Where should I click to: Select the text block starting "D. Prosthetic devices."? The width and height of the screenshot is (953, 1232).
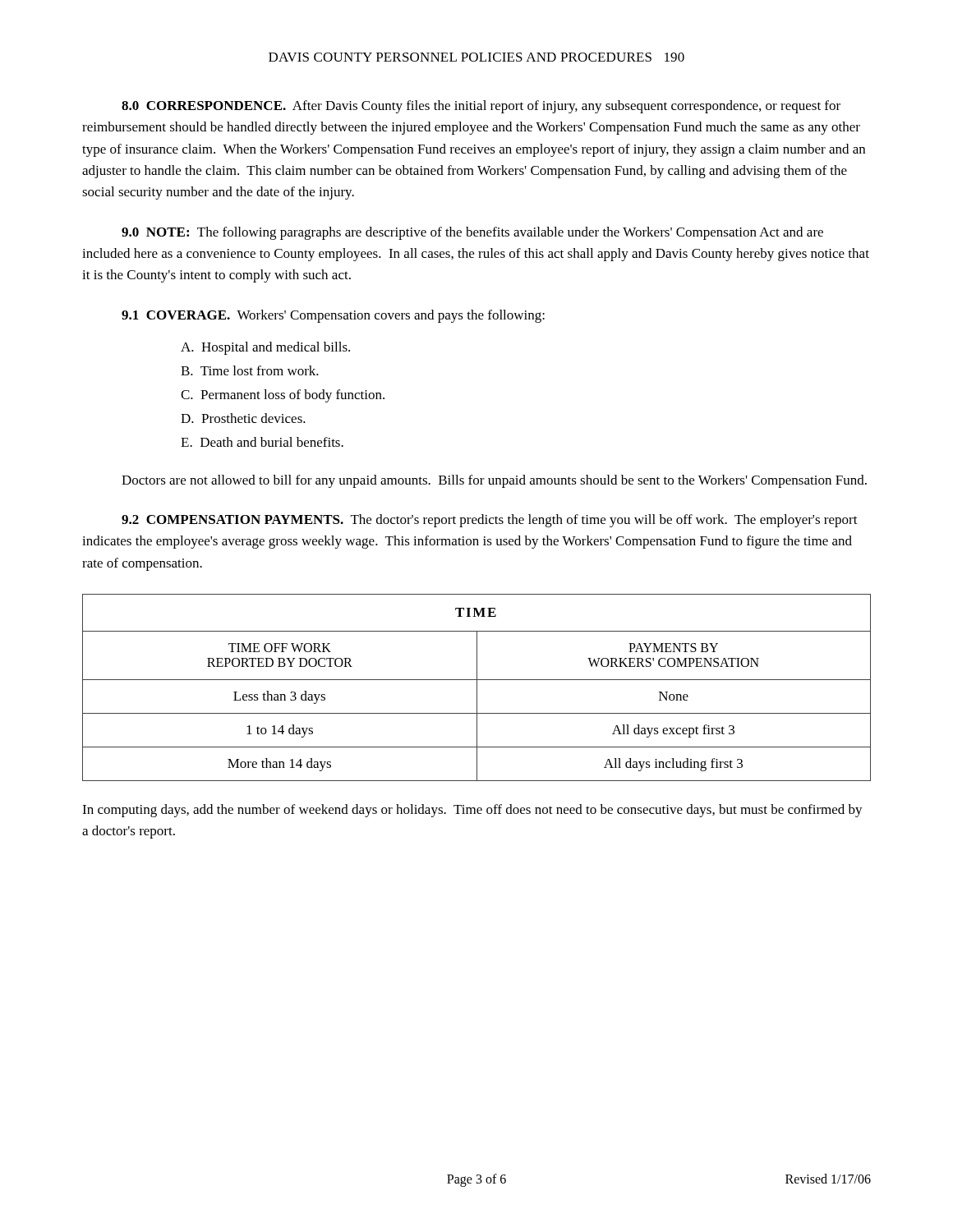[243, 418]
